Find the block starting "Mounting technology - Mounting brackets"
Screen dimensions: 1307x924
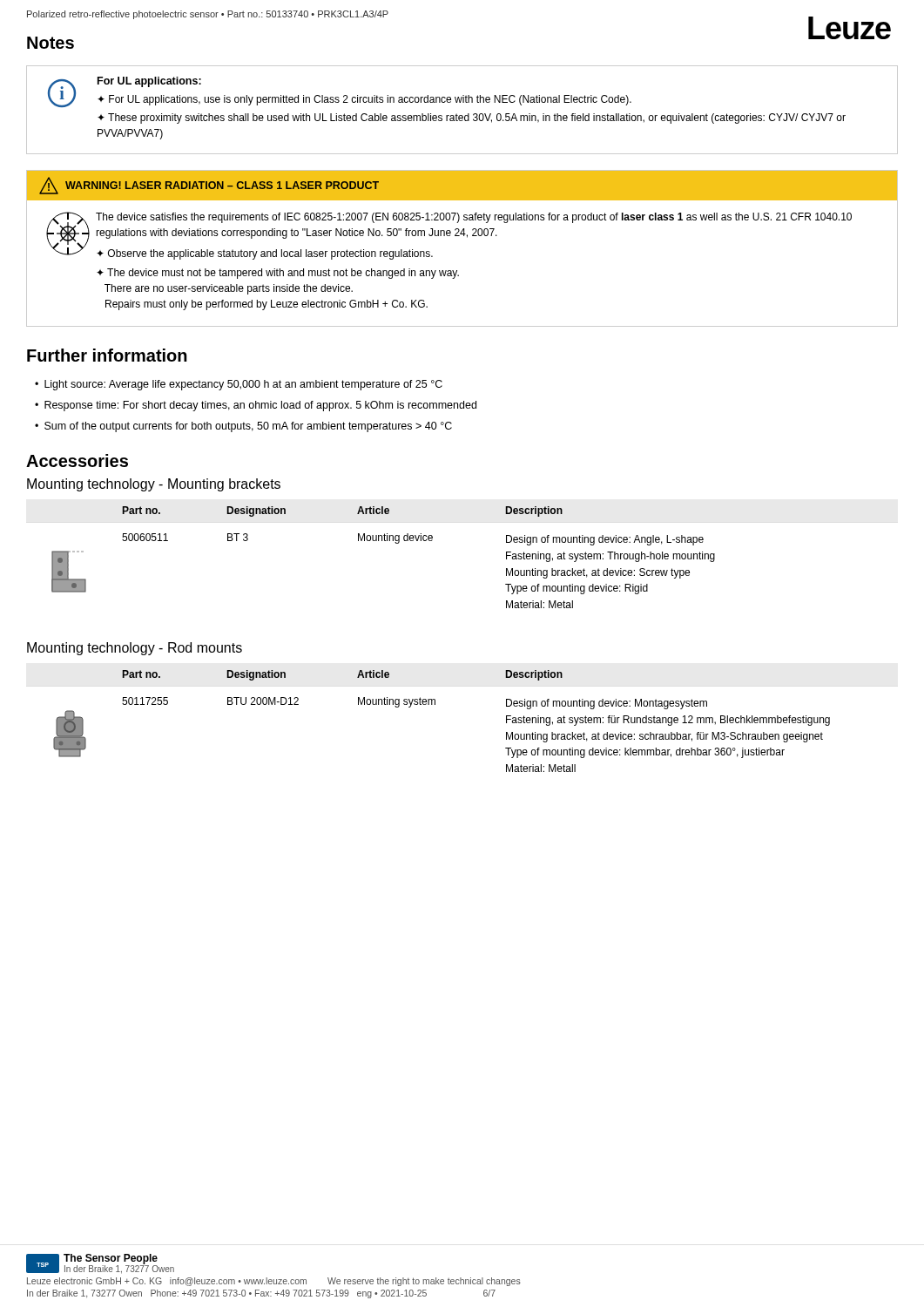pyautogui.click(x=154, y=484)
